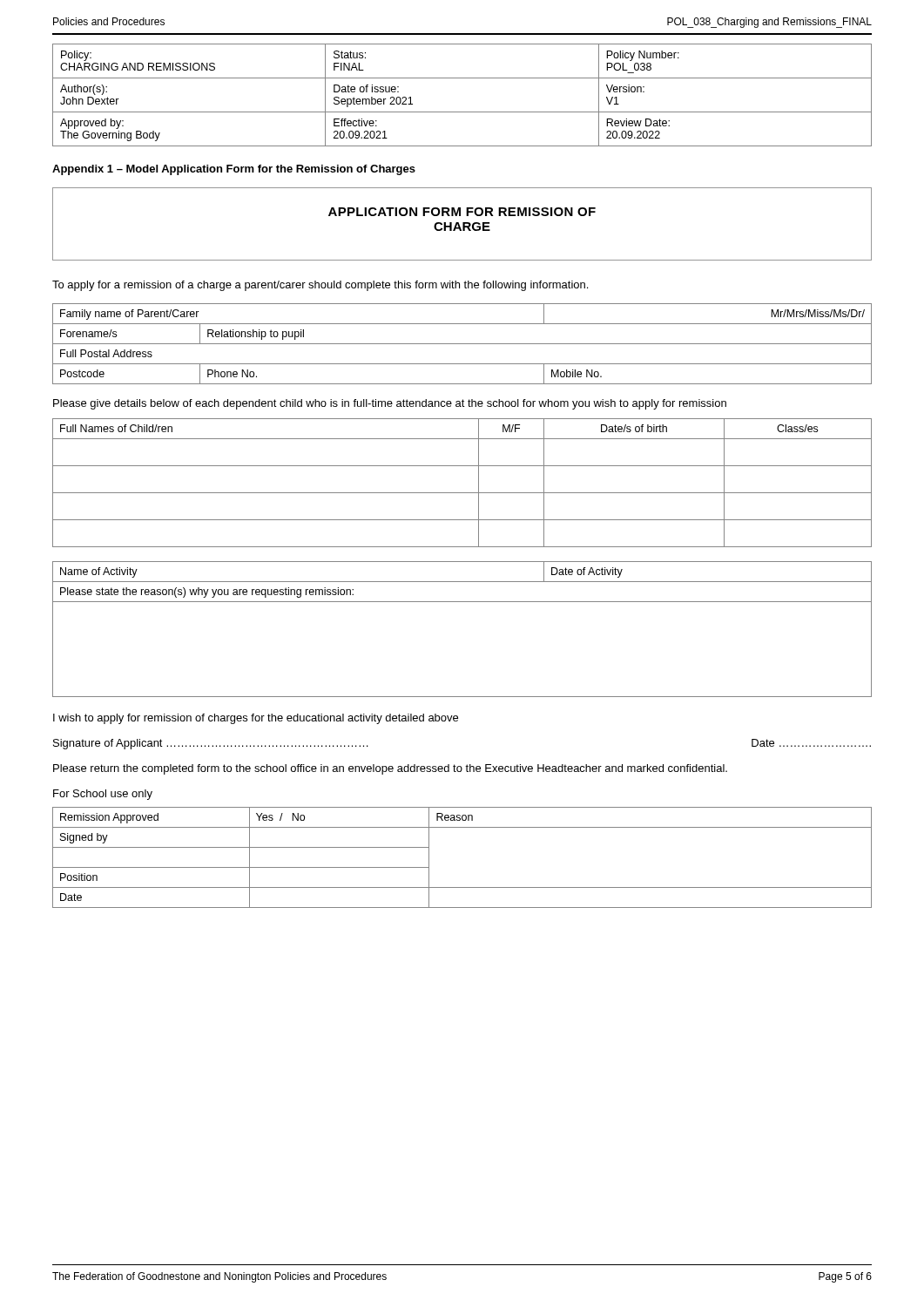The height and width of the screenshot is (1307, 924).
Task: Find the table that mentions "Relationship to pupil"
Action: (462, 344)
